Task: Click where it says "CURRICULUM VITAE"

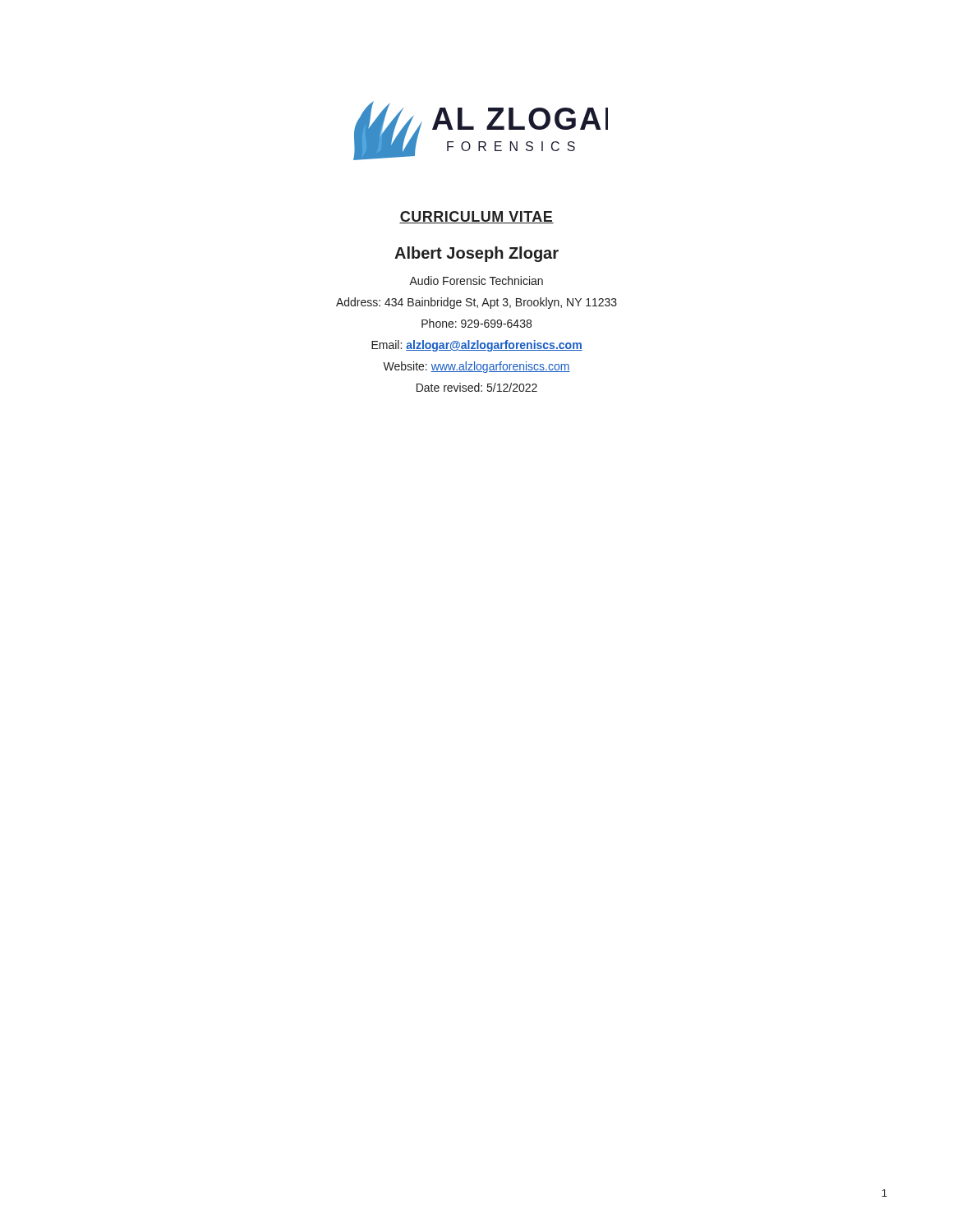Action: coord(476,217)
